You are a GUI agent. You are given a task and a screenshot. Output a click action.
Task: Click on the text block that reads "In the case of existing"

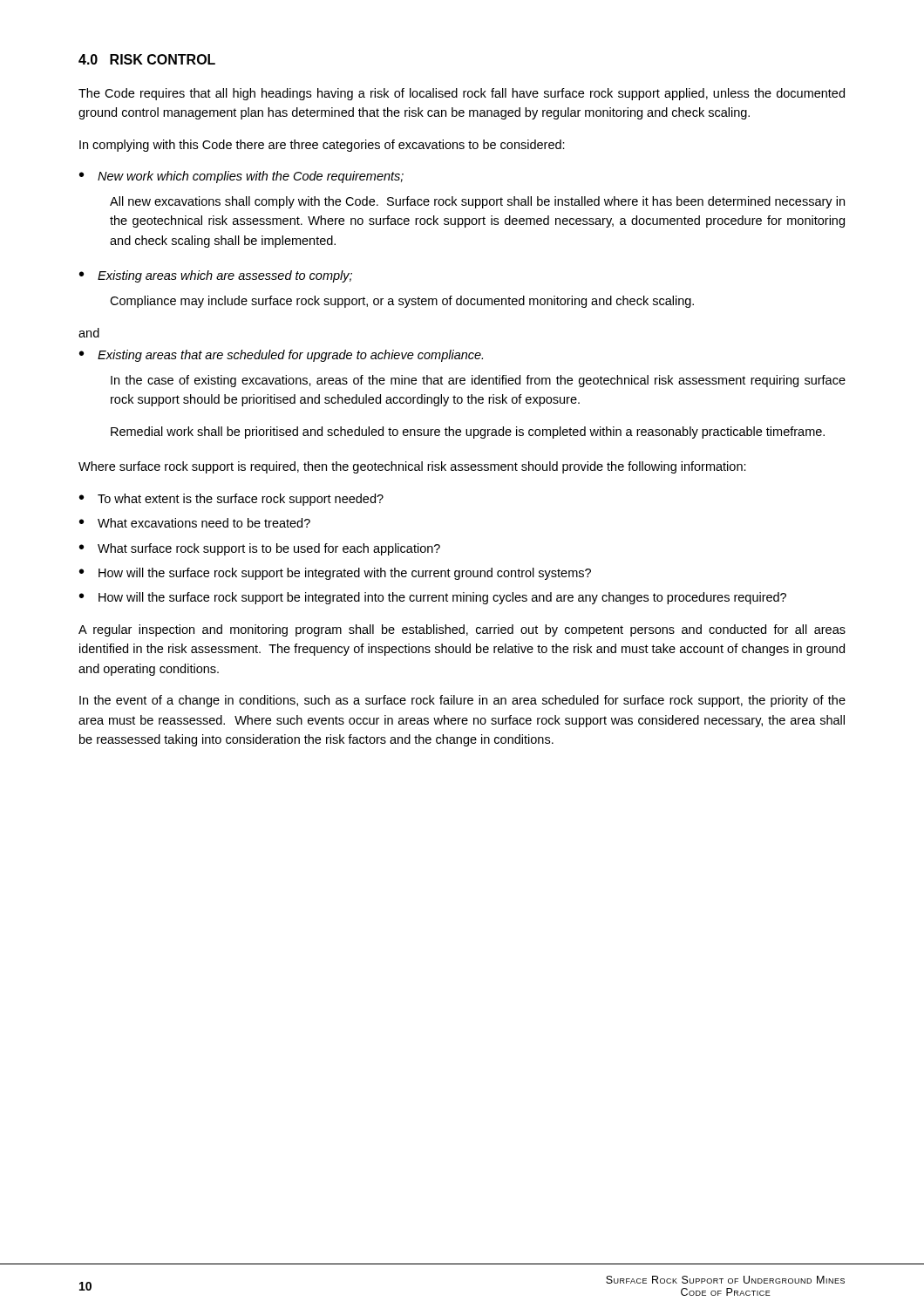[478, 390]
